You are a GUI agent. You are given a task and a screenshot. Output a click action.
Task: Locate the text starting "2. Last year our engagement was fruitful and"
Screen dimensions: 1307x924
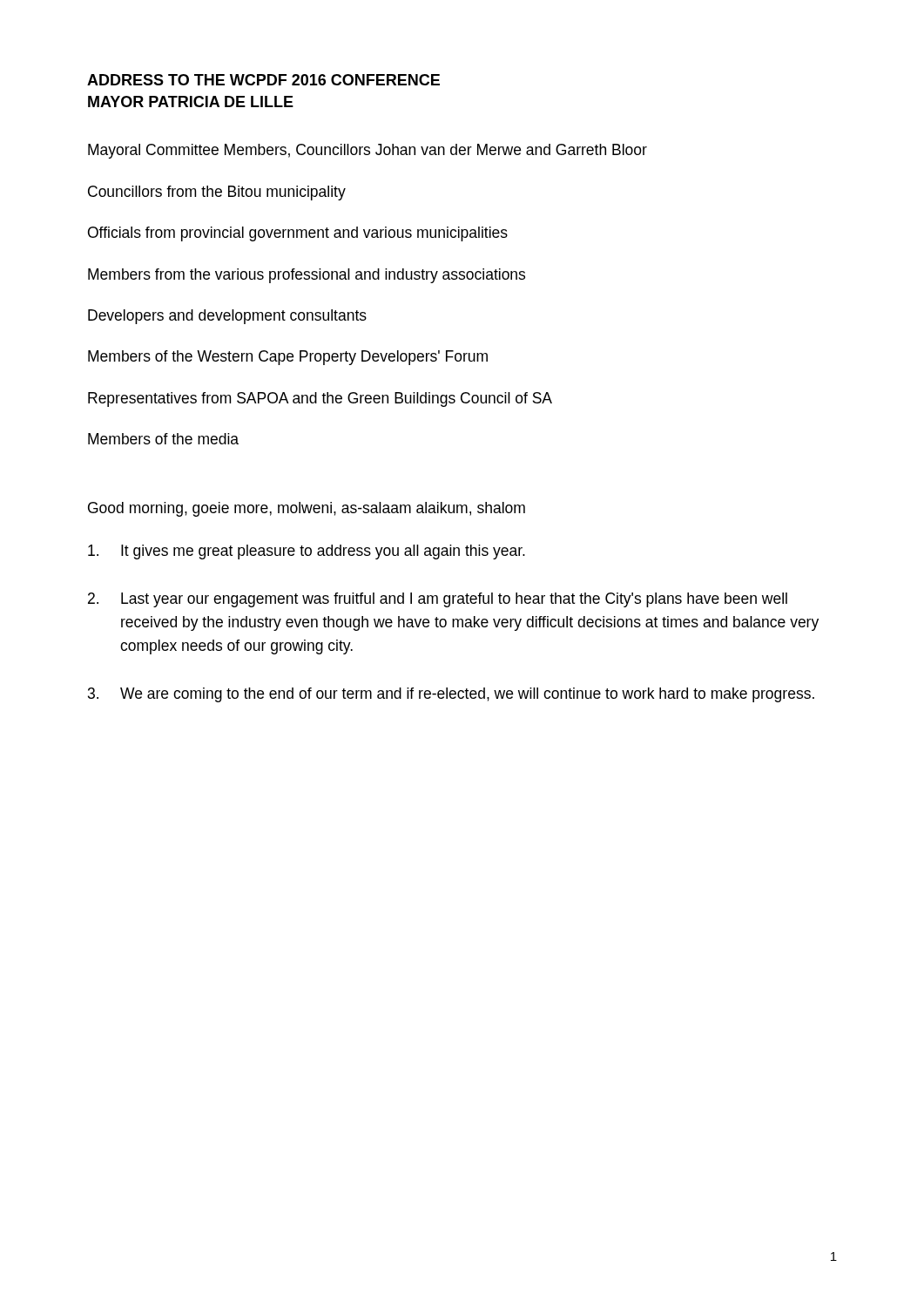pyautogui.click(x=462, y=623)
